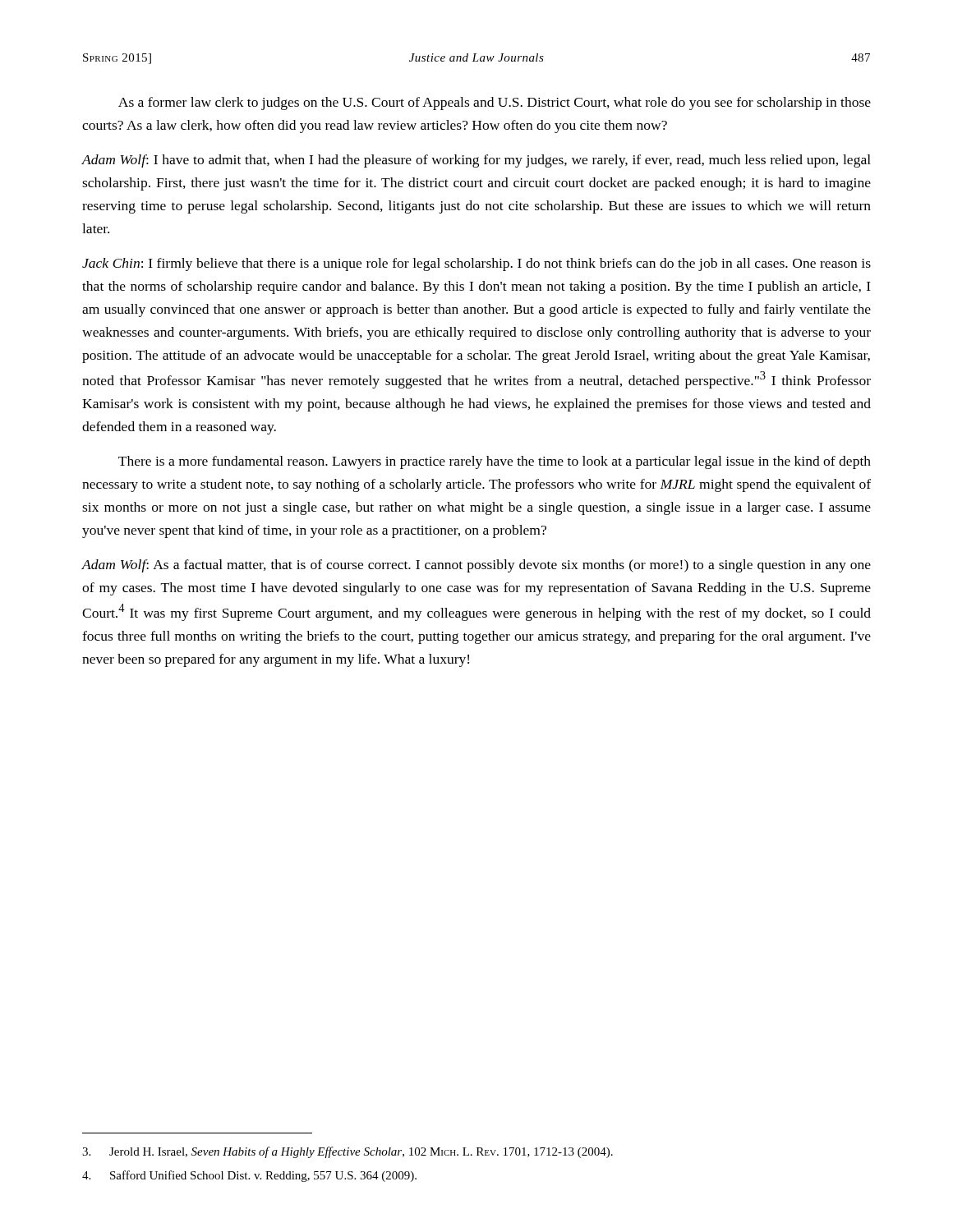Image resolution: width=953 pixels, height=1232 pixels.
Task: Navigate to the block starting "Jack Chin: I firmly believe"
Action: (x=476, y=344)
